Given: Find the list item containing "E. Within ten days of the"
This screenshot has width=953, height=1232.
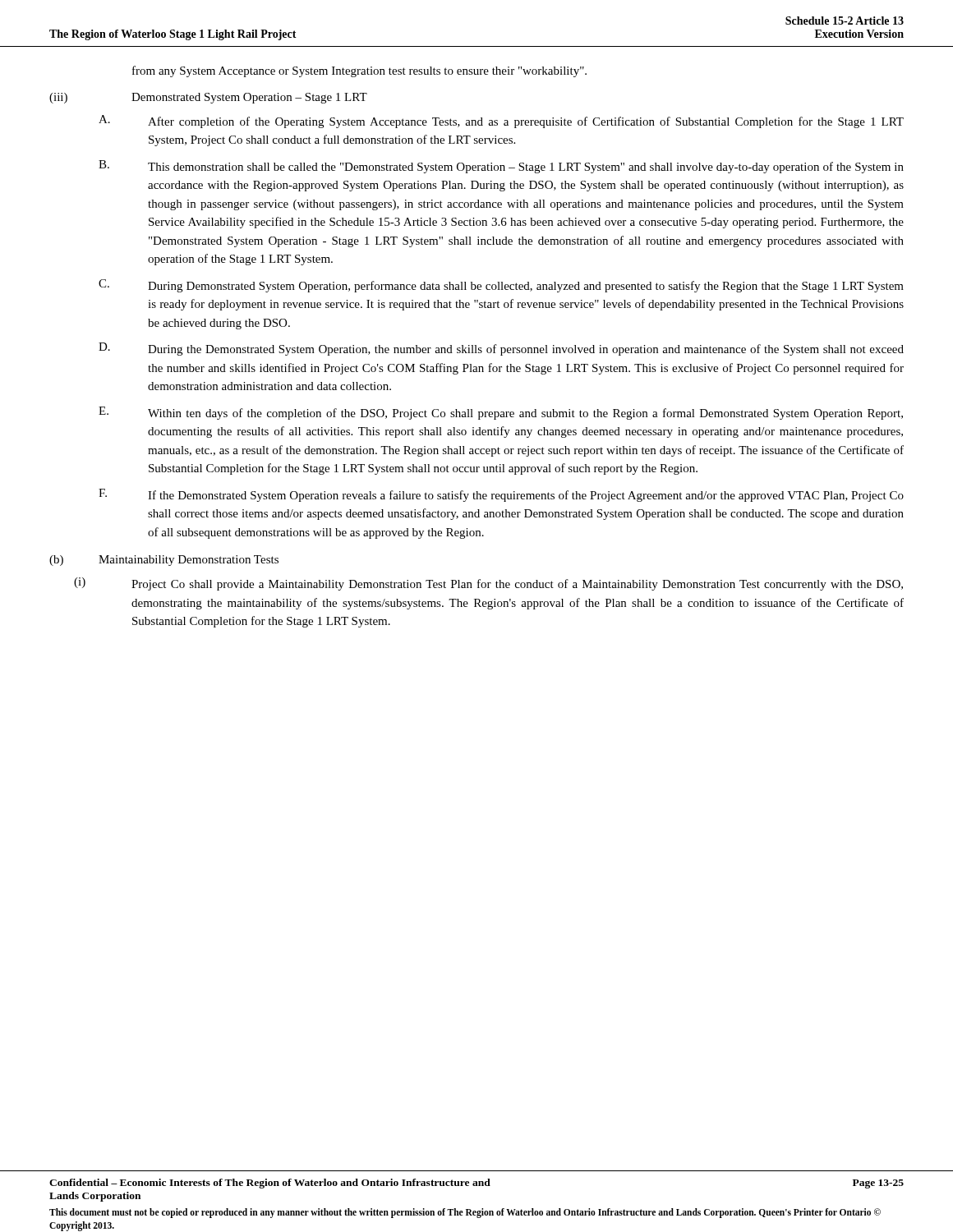Looking at the screenshot, I should click(501, 441).
